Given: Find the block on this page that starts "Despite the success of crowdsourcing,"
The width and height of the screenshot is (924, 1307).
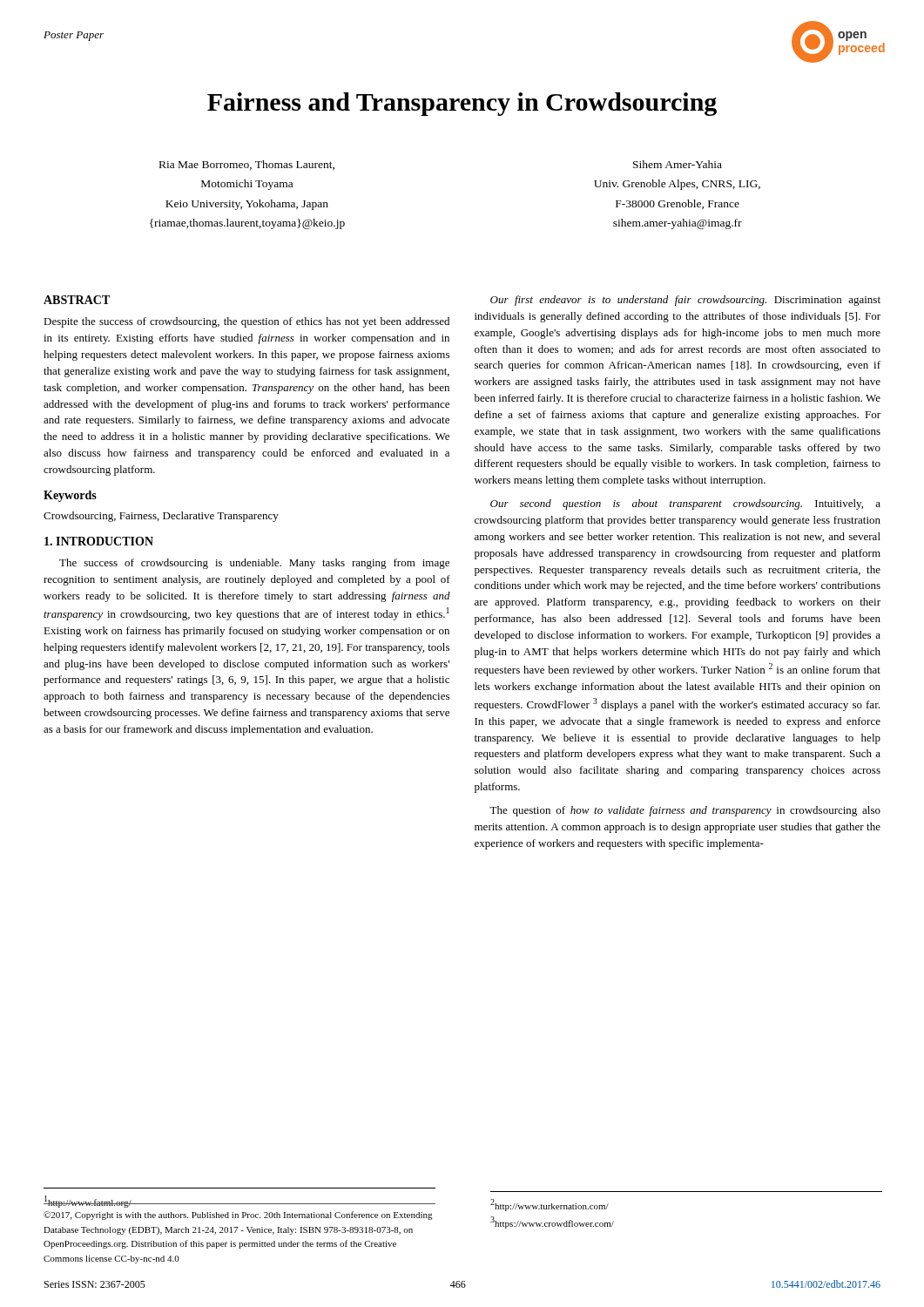Looking at the screenshot, I should coord(247,396).
